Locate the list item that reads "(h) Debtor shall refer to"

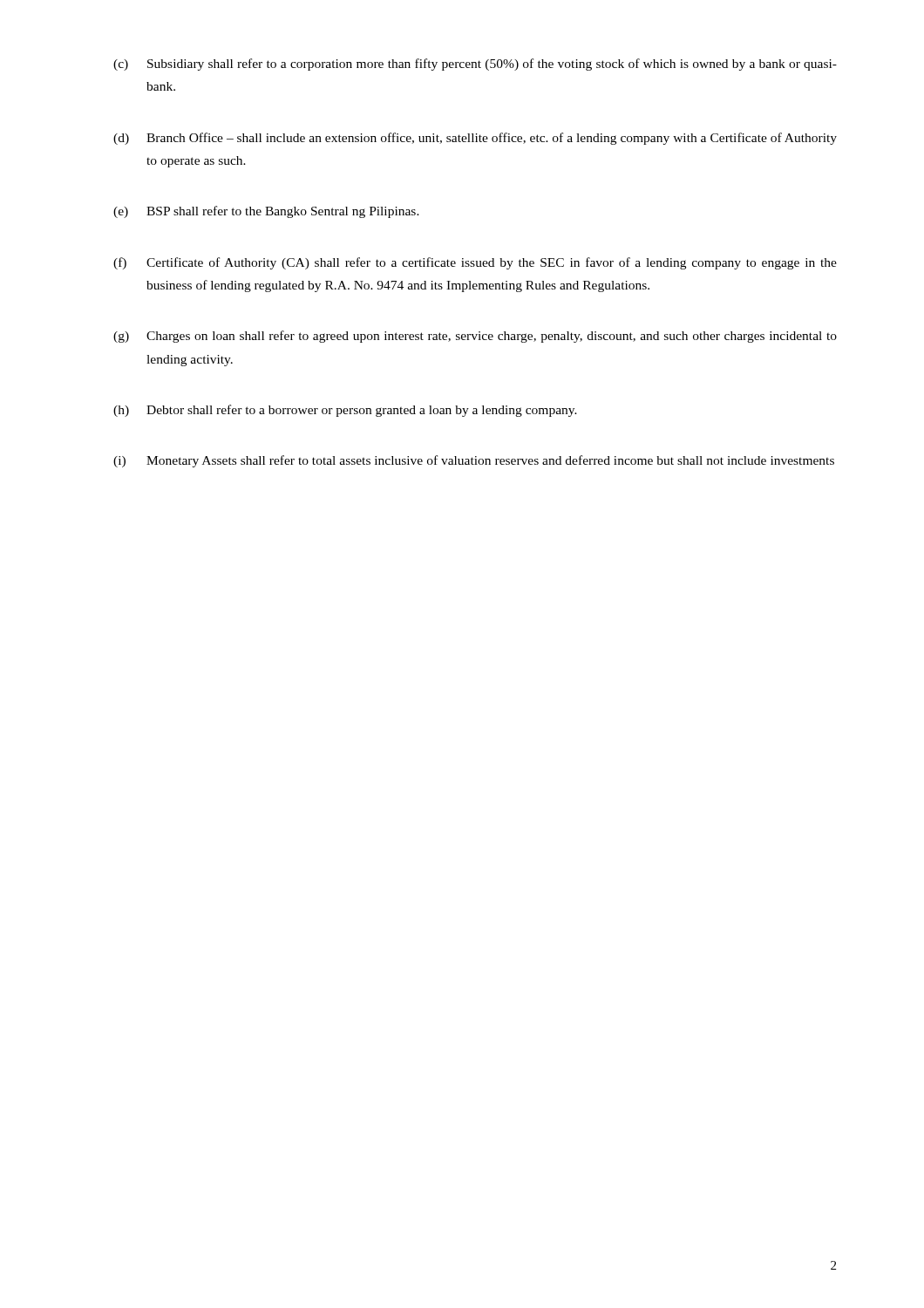coord(345,410)
